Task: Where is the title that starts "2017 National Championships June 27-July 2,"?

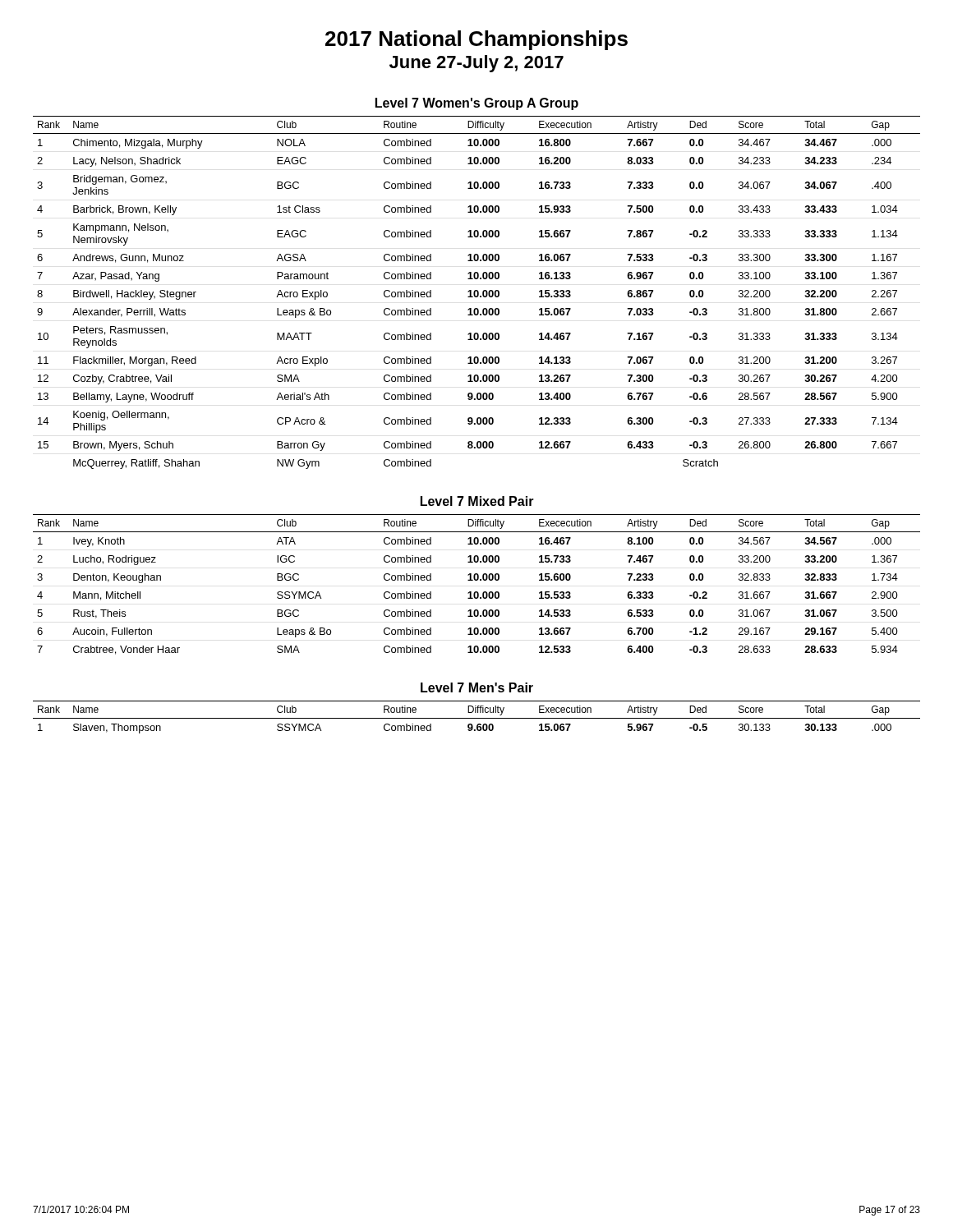Action: 476,50
